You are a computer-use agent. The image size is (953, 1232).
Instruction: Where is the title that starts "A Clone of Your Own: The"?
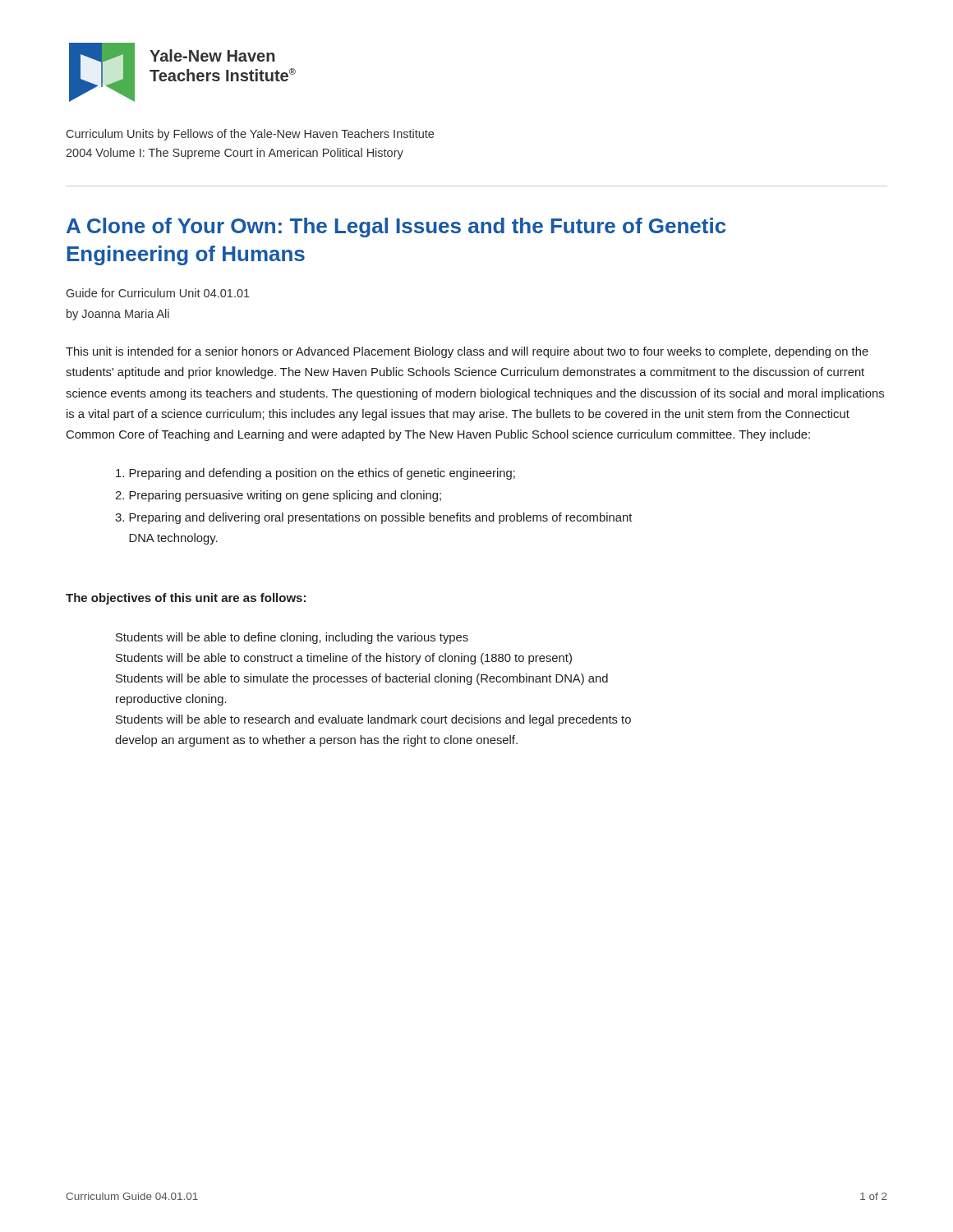coord(396,240)
